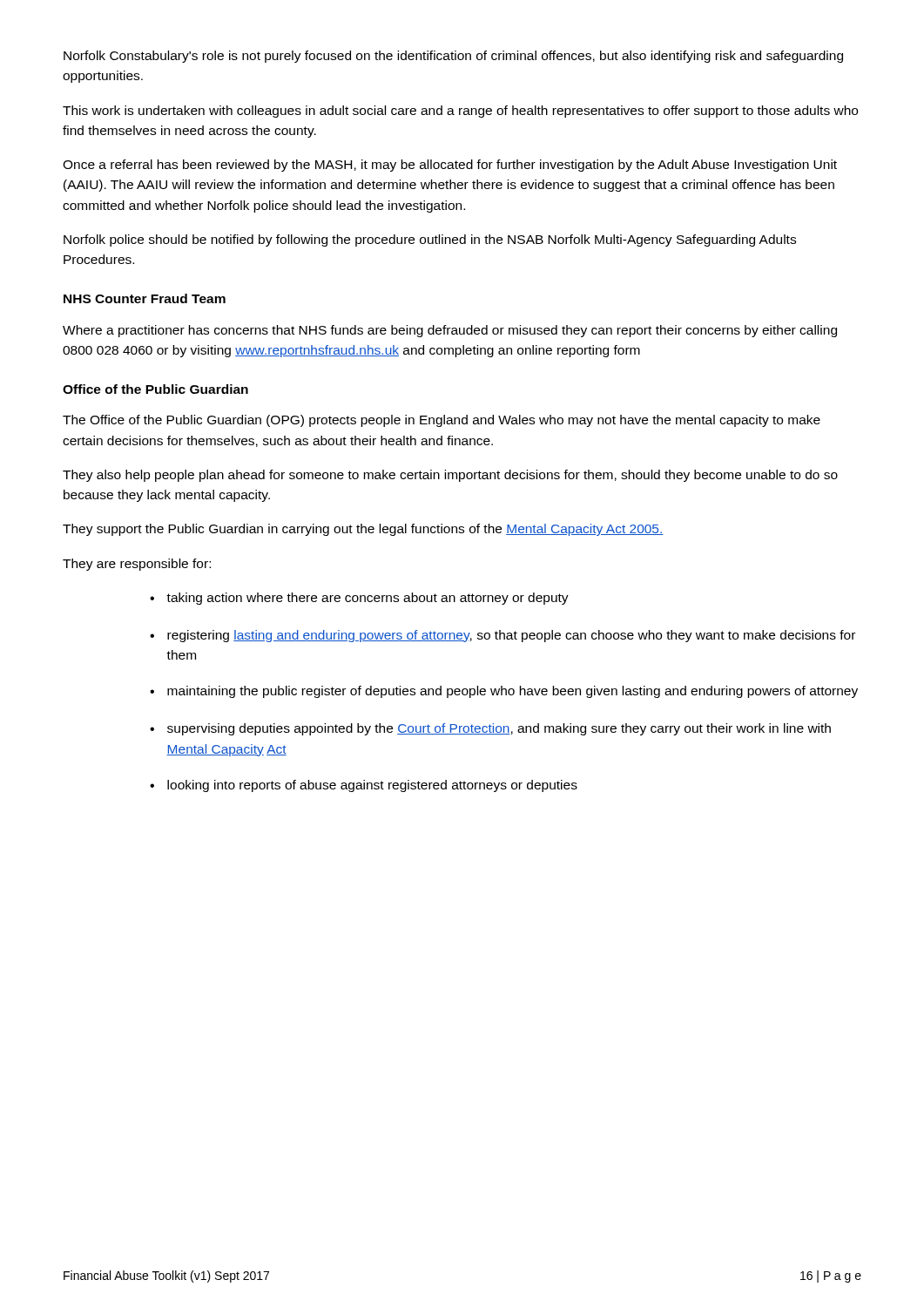Click on the text block that says "They also help people plan ahead for someone"

(x=462, y=485)
